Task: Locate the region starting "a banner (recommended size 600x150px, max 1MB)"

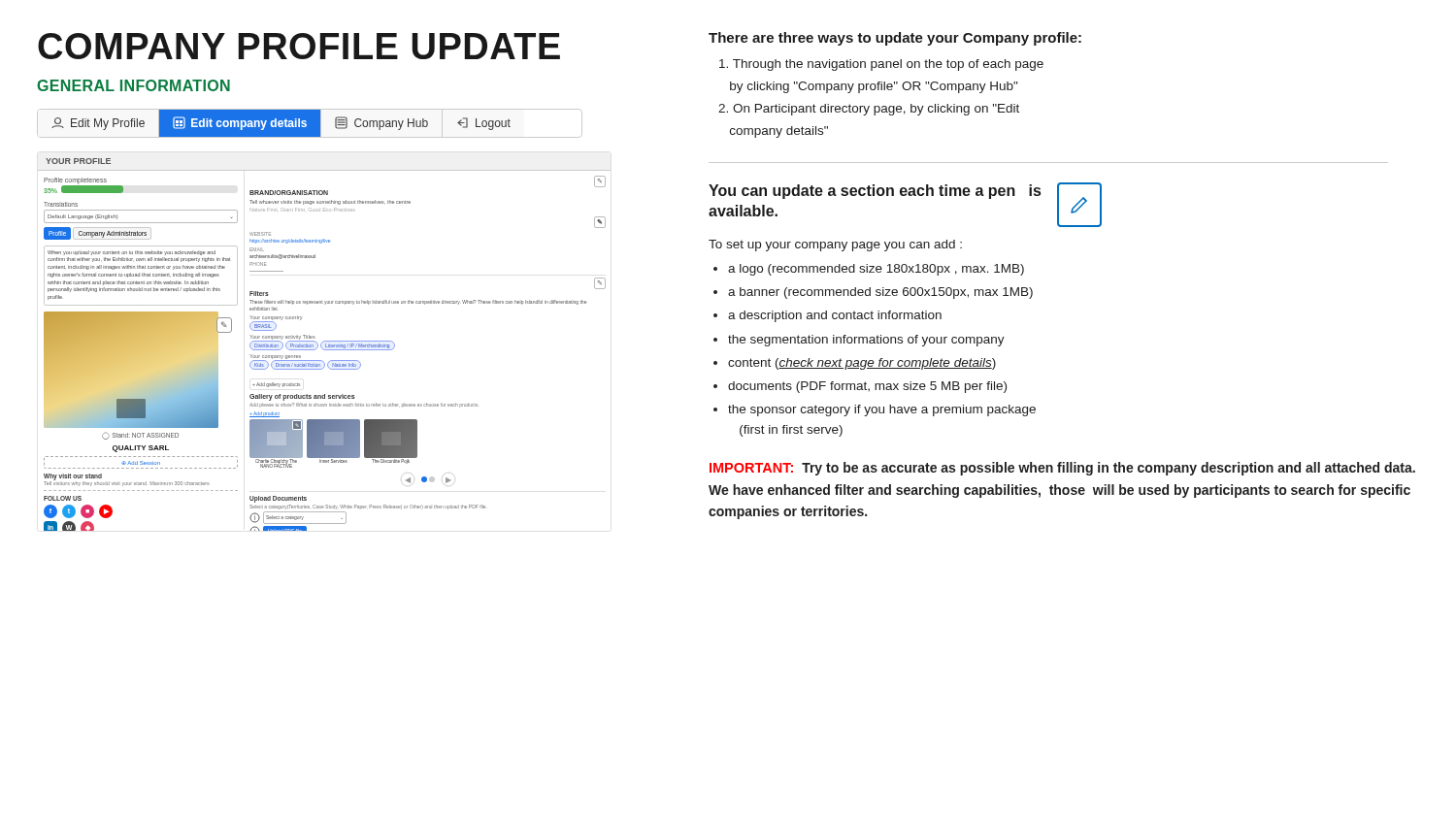Action: [x=881, y=292]
